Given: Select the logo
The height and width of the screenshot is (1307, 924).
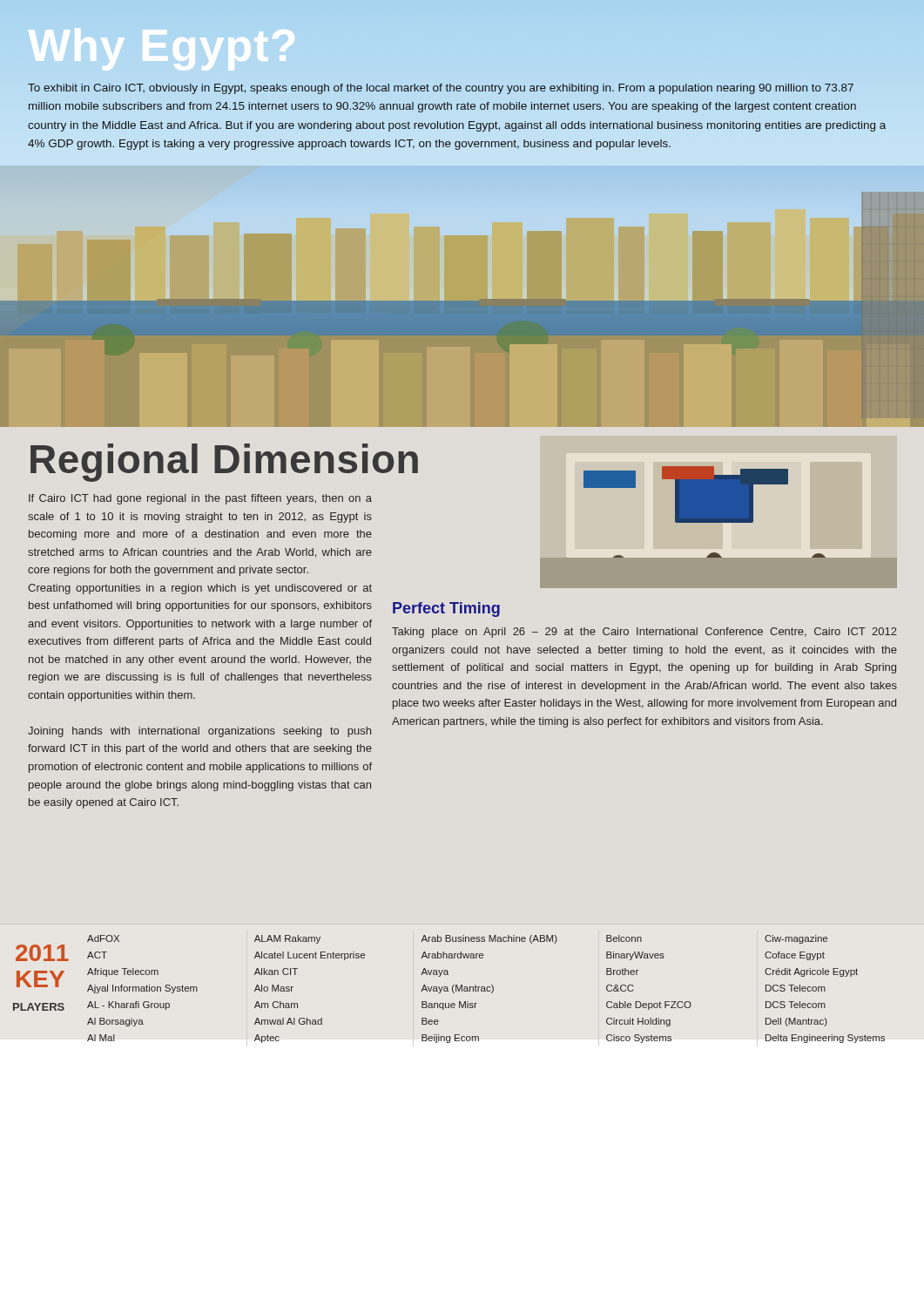Looking at the screenshot, I should [x=45, y=980].
